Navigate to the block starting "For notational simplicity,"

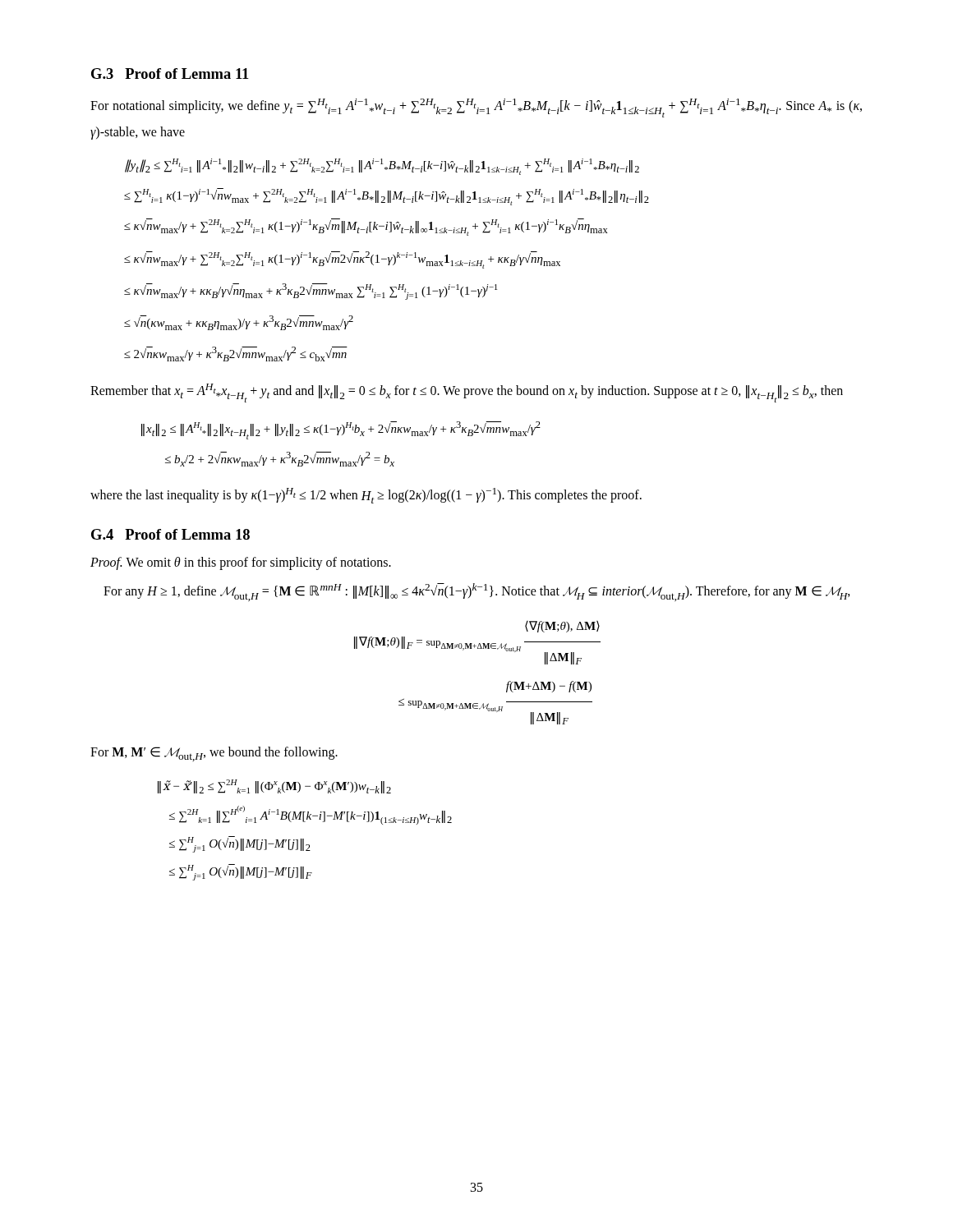click(x=476, y=117)
